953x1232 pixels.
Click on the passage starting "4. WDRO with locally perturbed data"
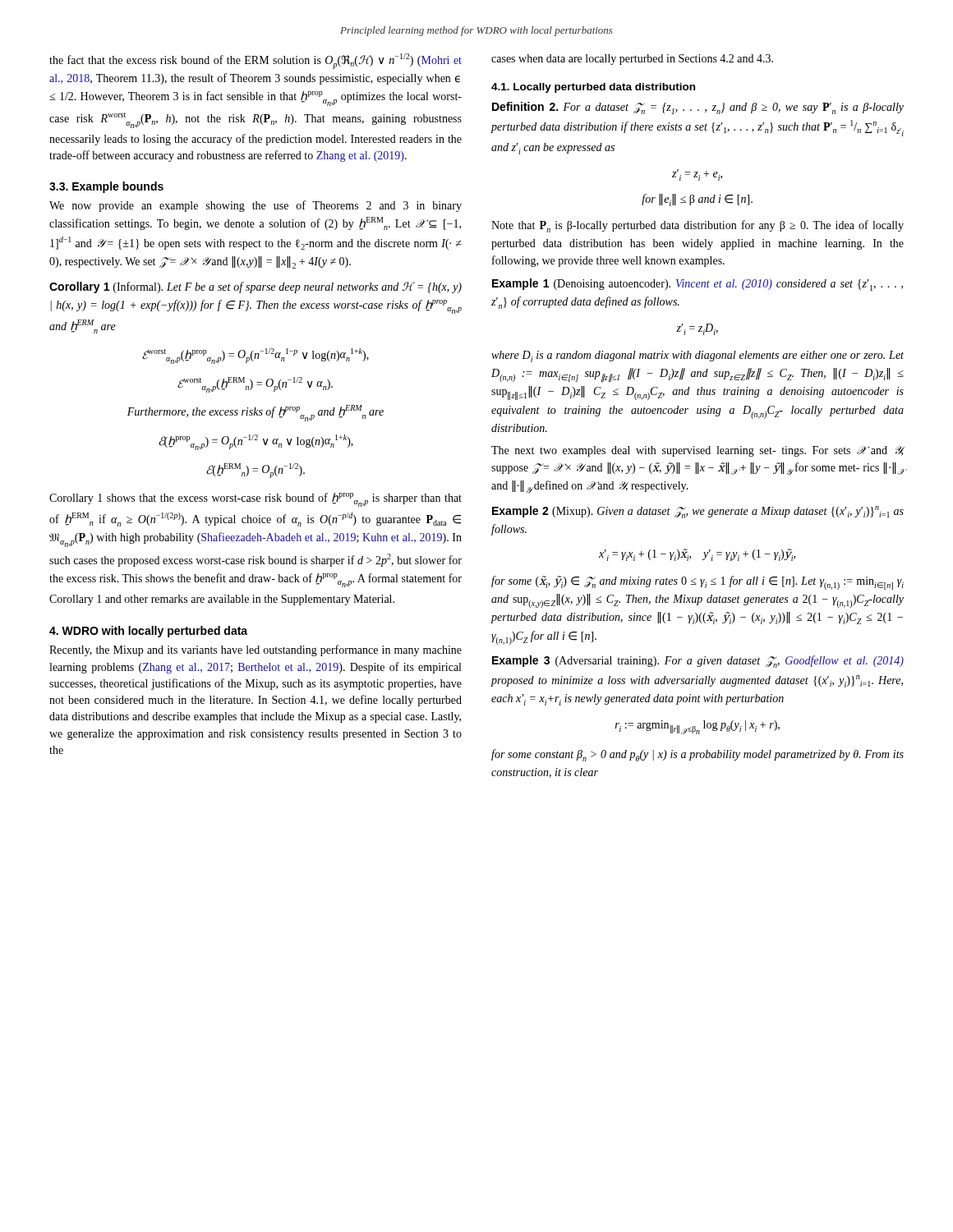coord(148,631)
